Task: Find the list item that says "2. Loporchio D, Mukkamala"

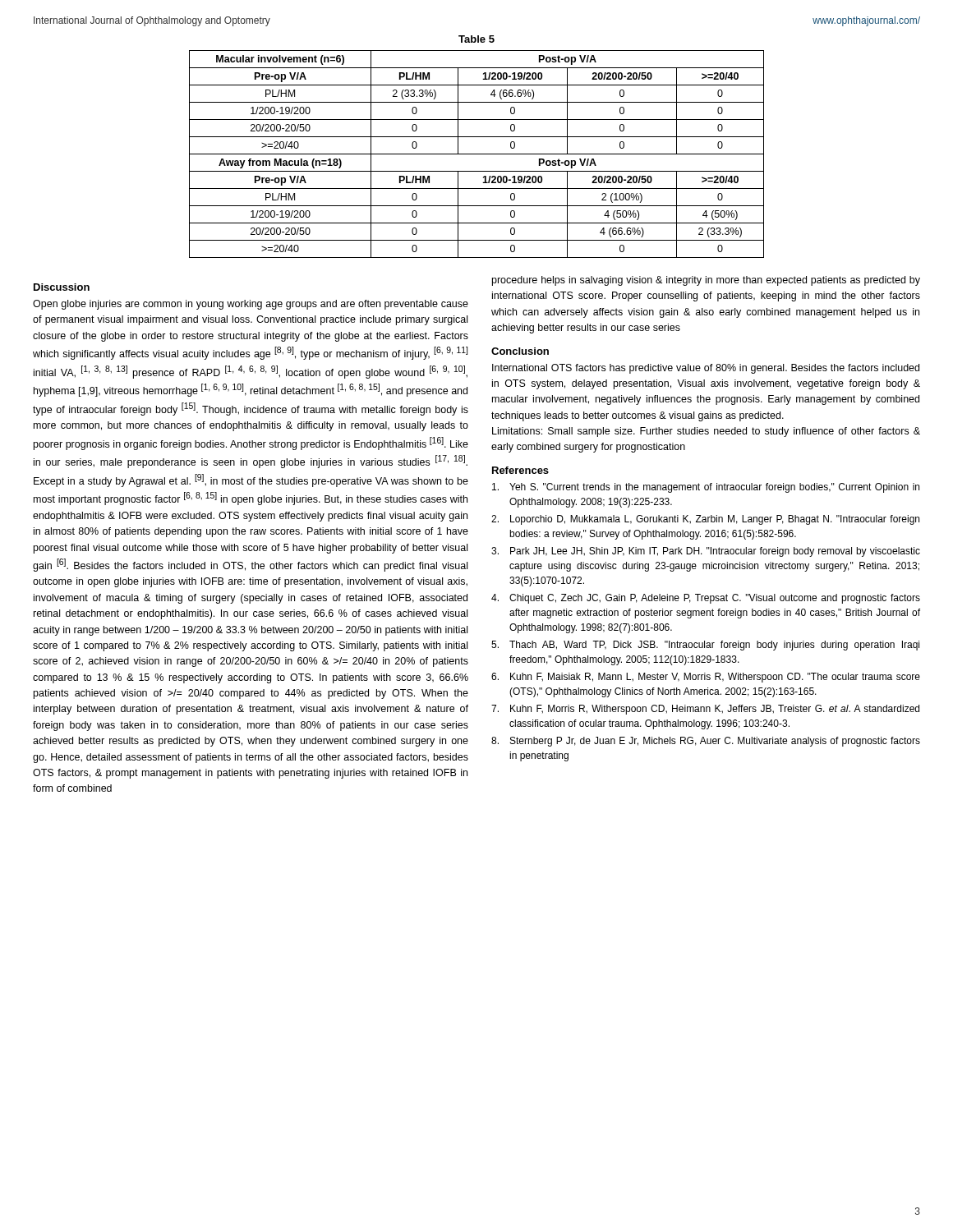Action: 706,526
